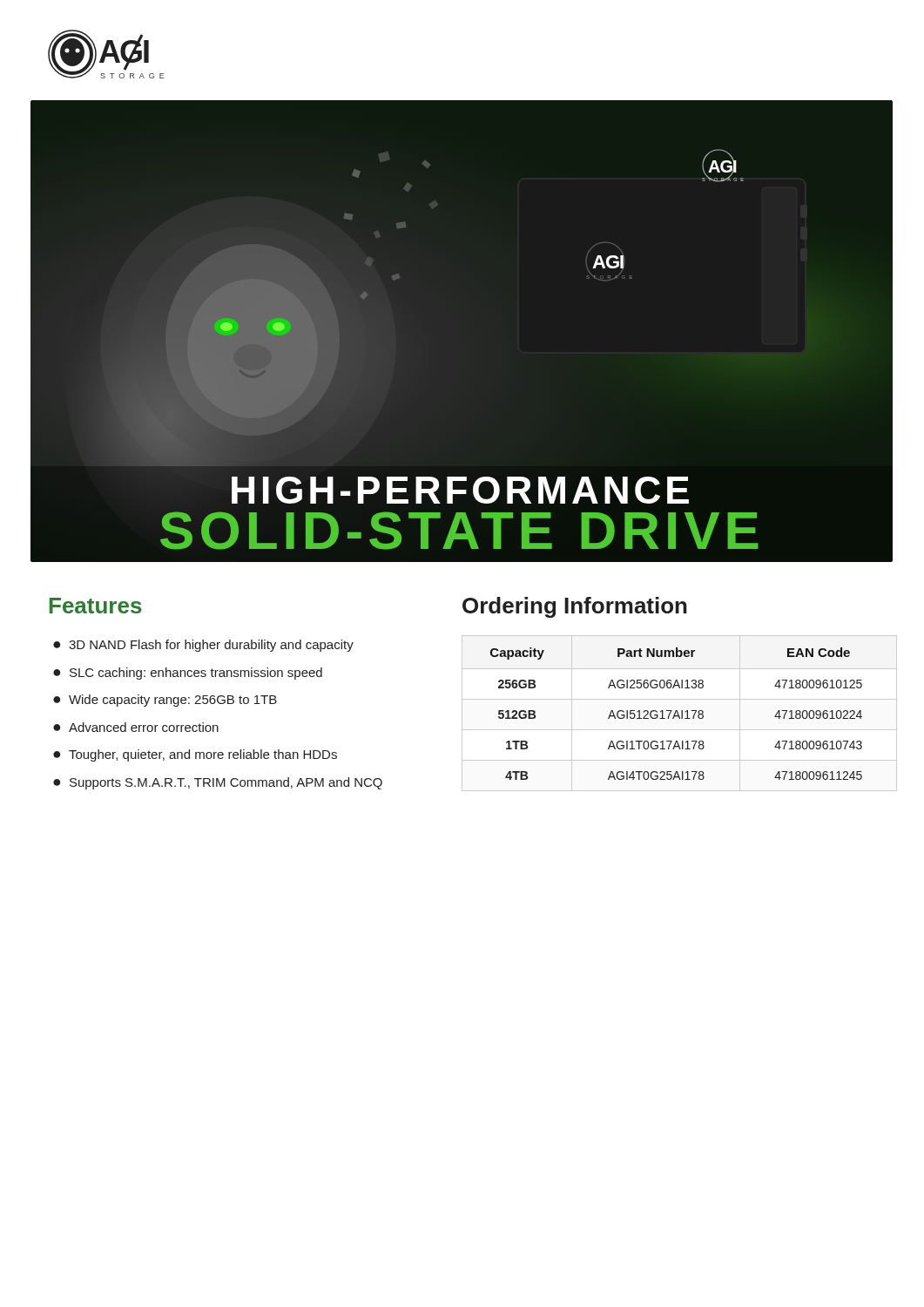924x1307 pixels.
Task: Find the logo
Action: point(118,59)
